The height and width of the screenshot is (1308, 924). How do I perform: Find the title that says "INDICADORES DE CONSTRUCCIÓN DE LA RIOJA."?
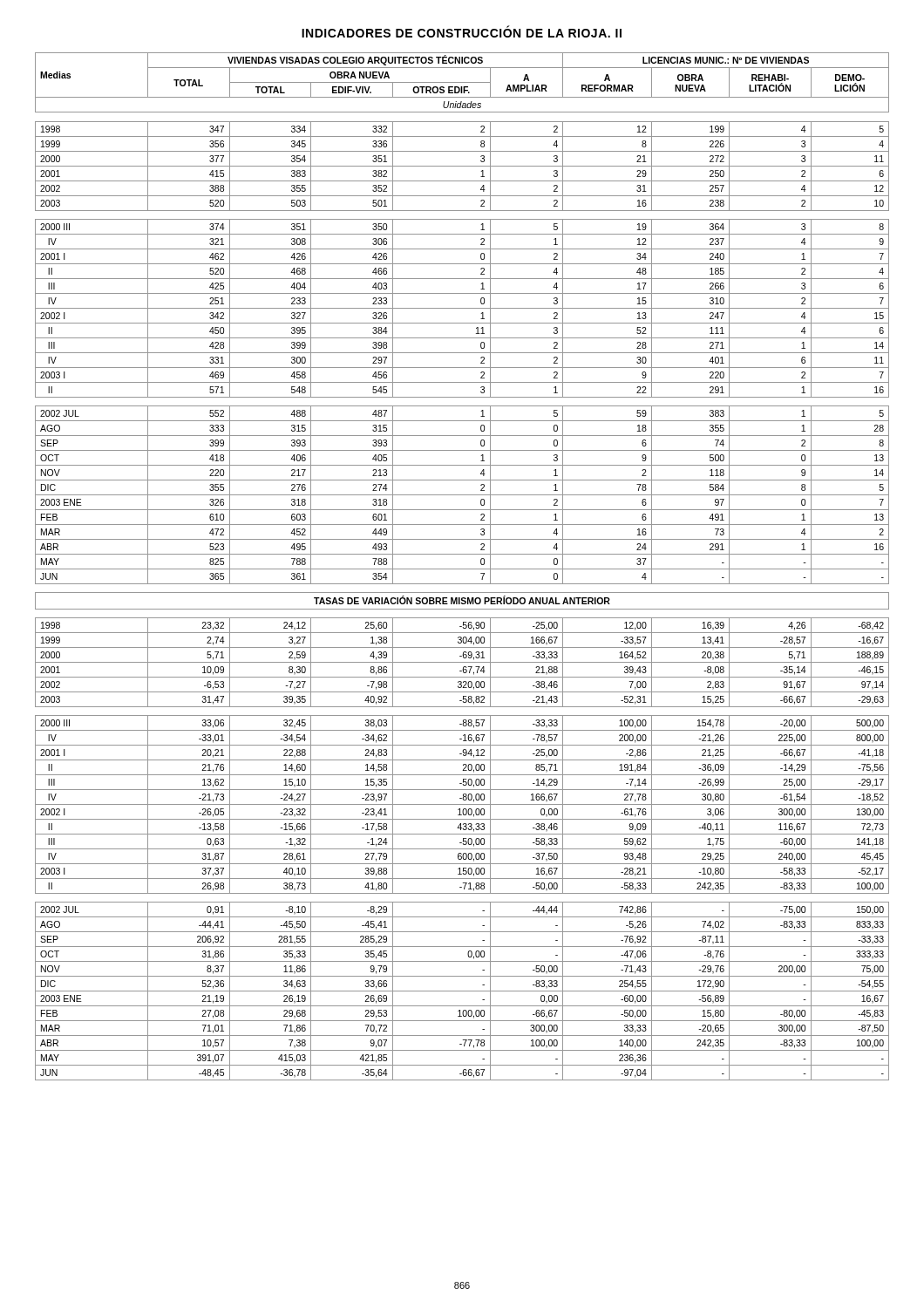[x=462, y=33]
